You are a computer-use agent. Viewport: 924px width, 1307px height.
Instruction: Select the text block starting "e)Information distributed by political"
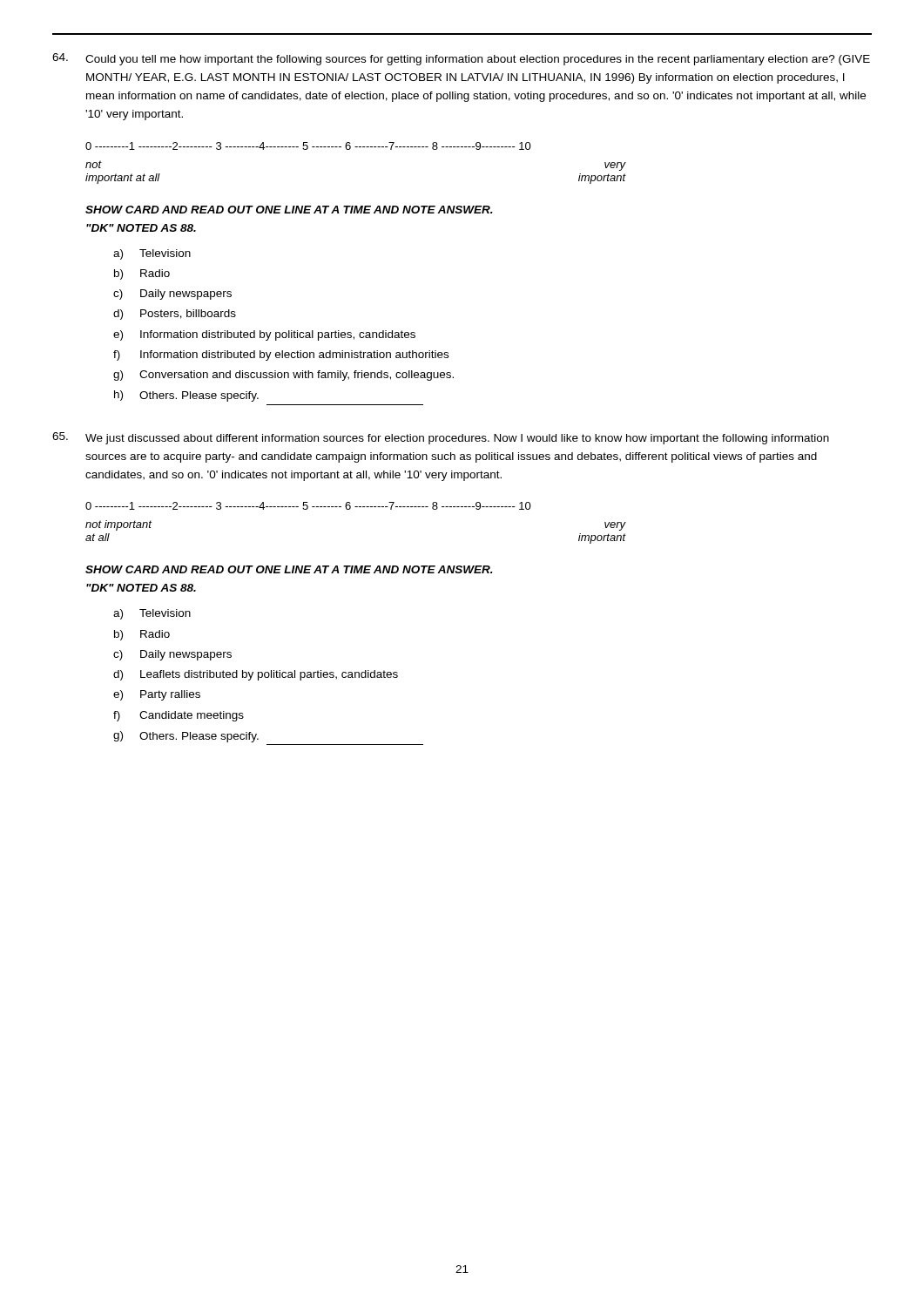(264, 334)
